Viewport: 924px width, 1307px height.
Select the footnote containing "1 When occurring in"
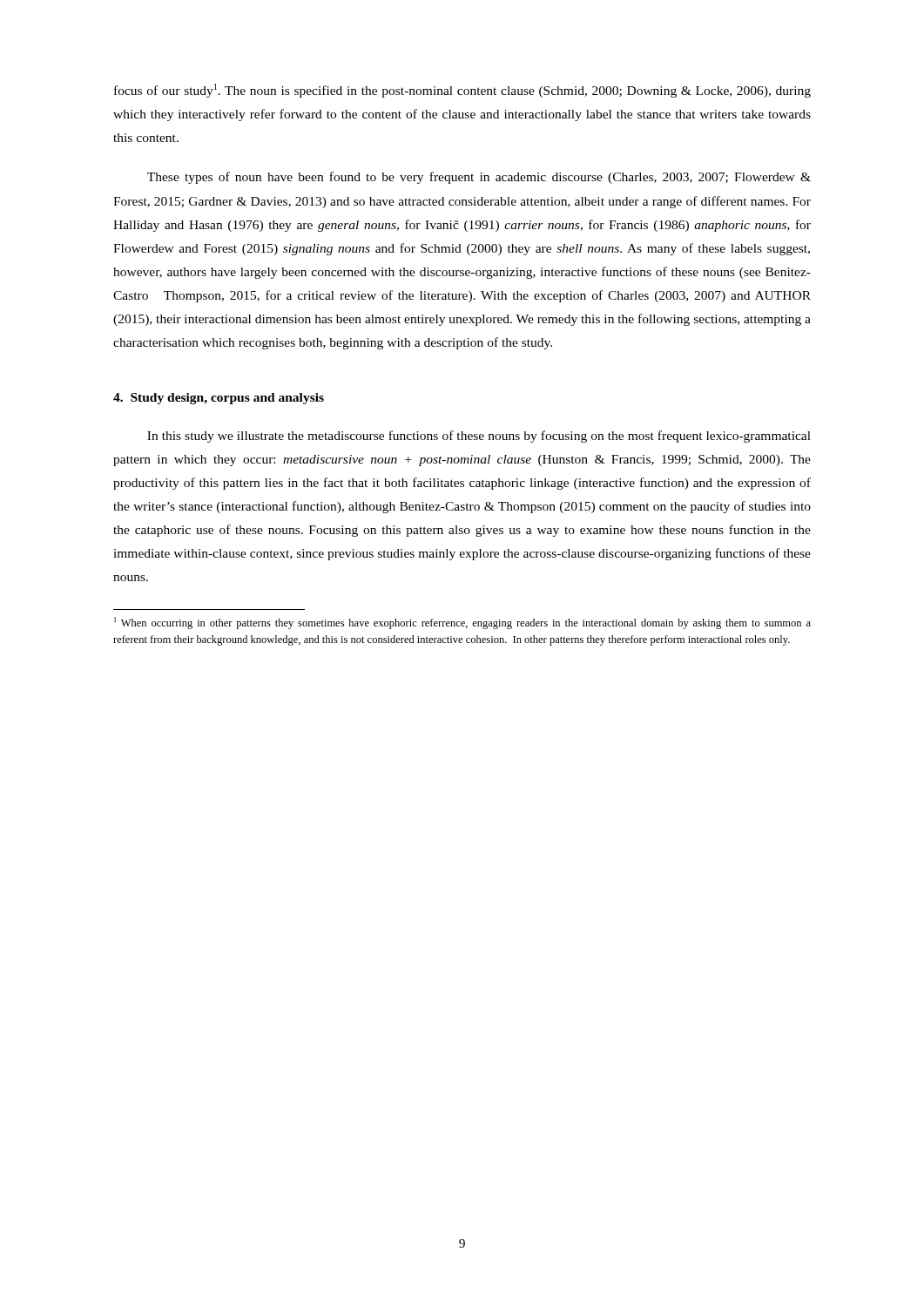pyautogui.click(x=462, y=631)
